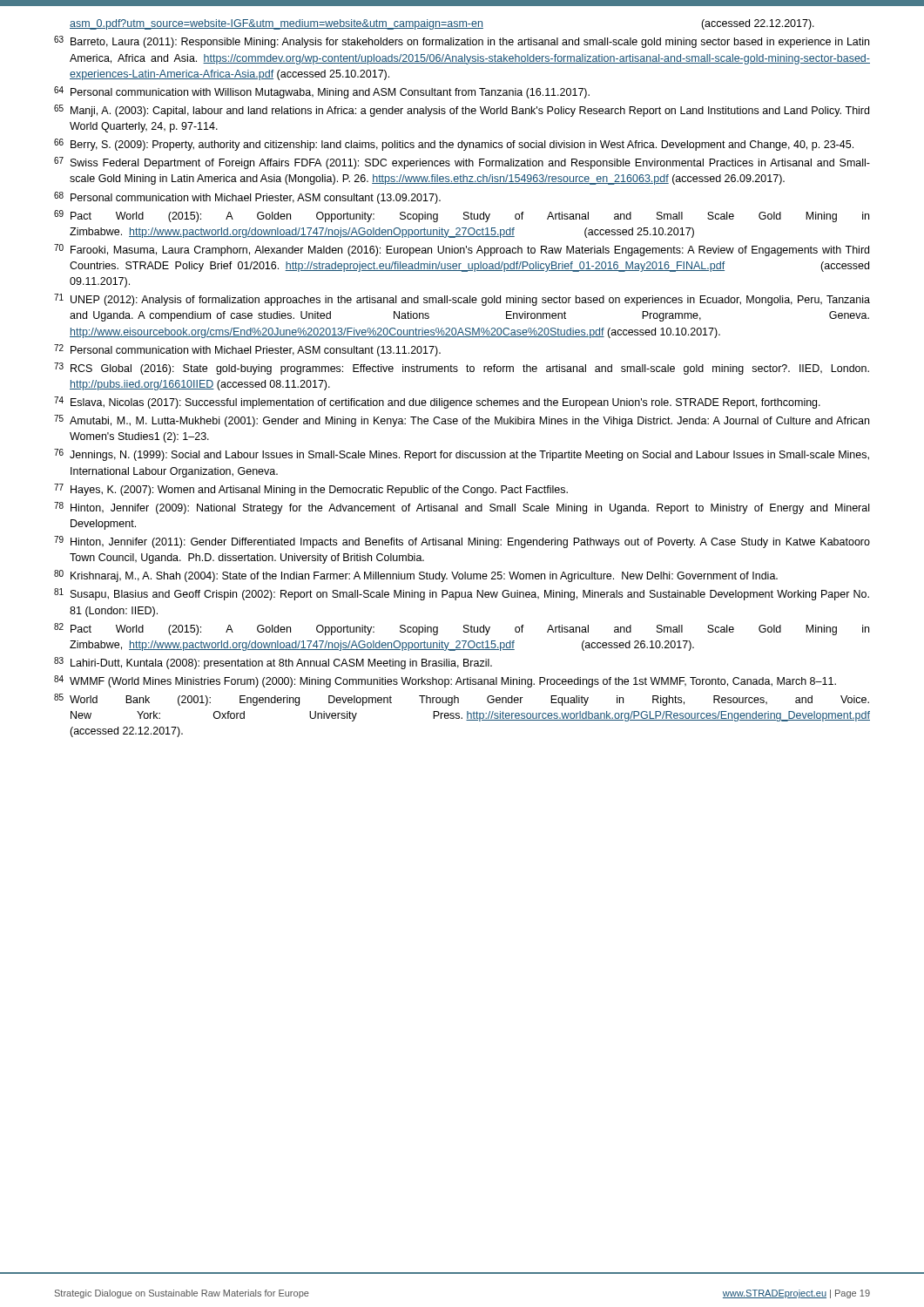
Task: Select the list item that says "83 Lahiri-Dutt, Kuntala (2008): presentation at 8th"
Action: (273, 662)
